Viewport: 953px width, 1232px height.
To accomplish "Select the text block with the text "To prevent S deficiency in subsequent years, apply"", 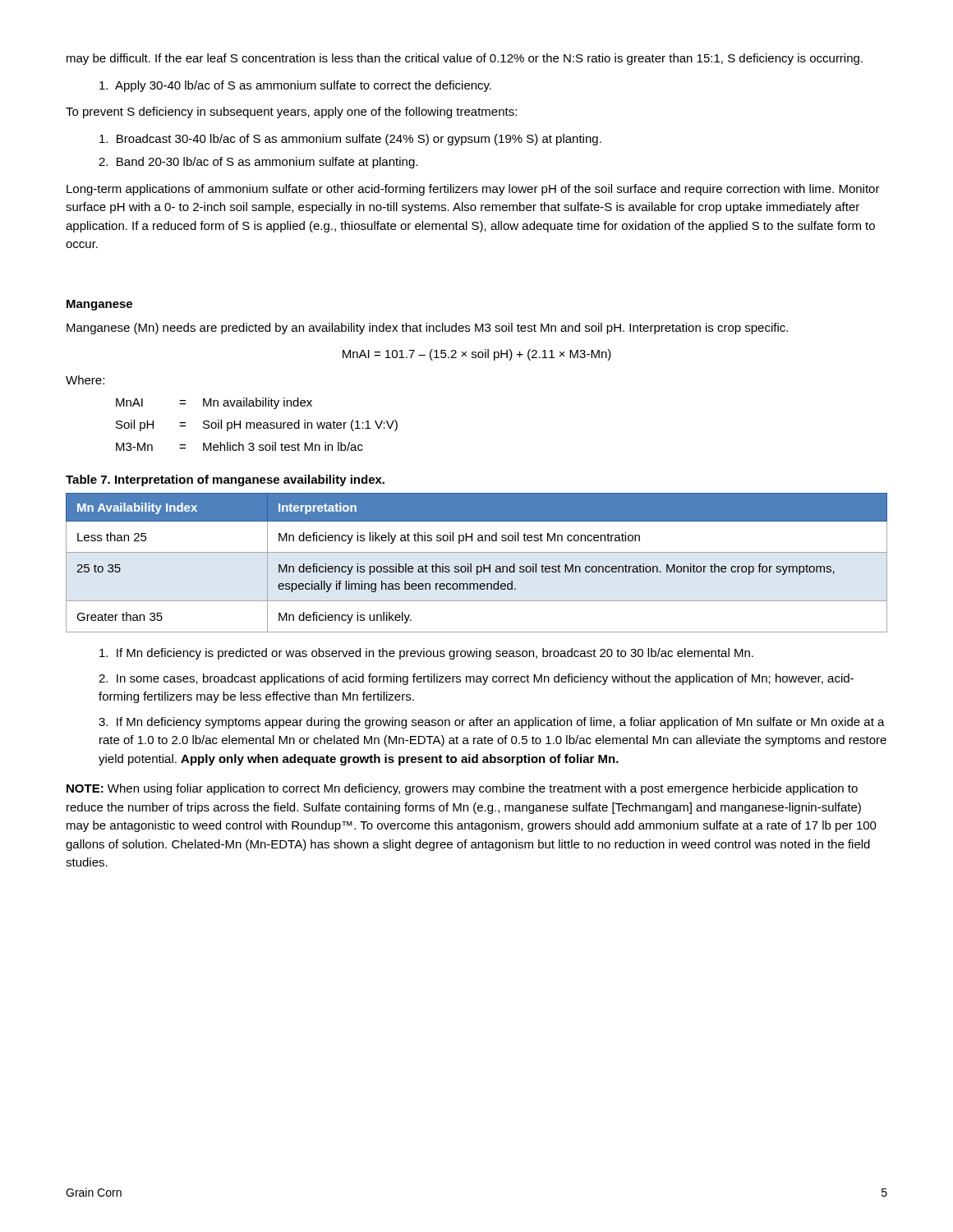I will pos(292,111).
